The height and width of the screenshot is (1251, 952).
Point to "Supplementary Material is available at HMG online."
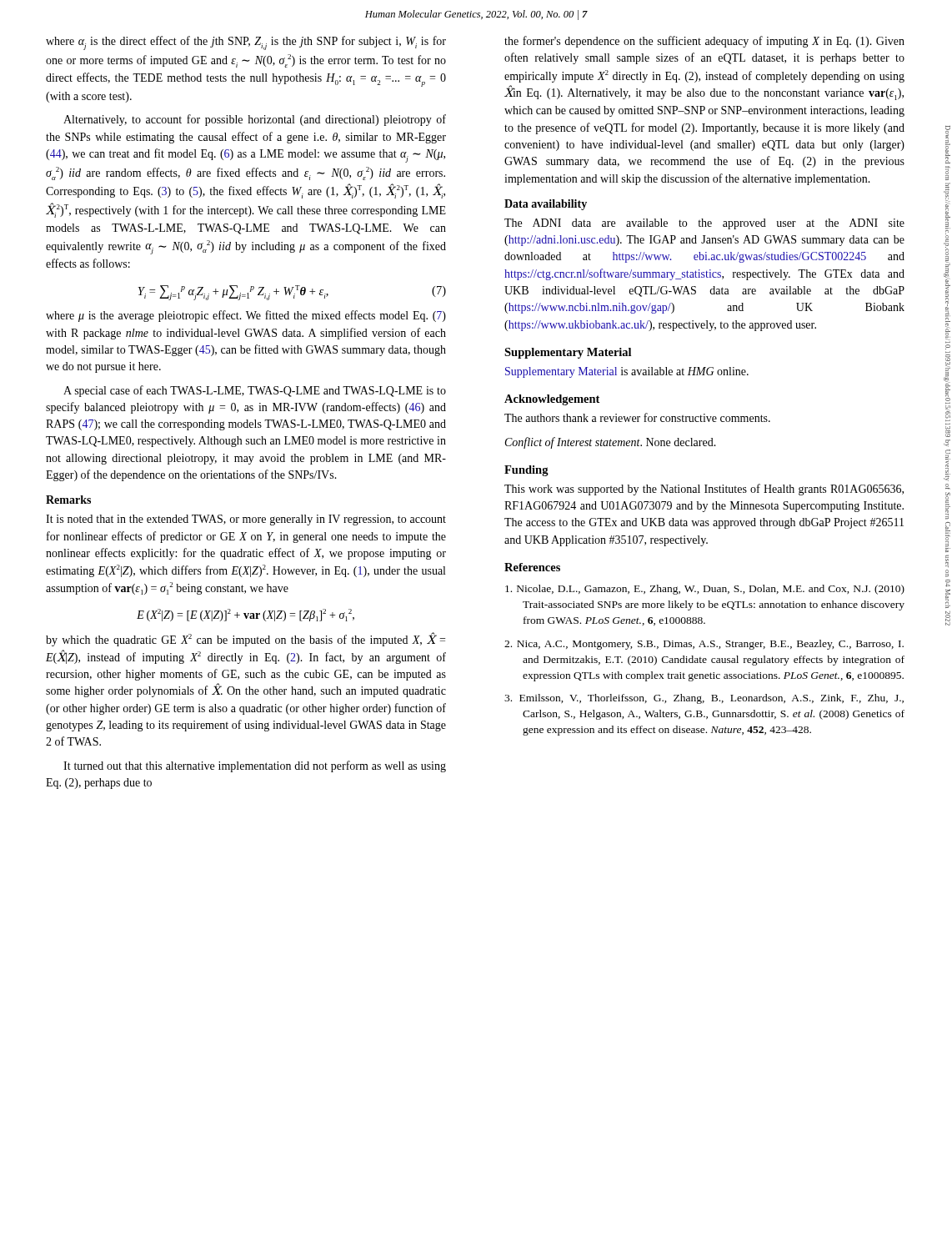pos(704,372)
